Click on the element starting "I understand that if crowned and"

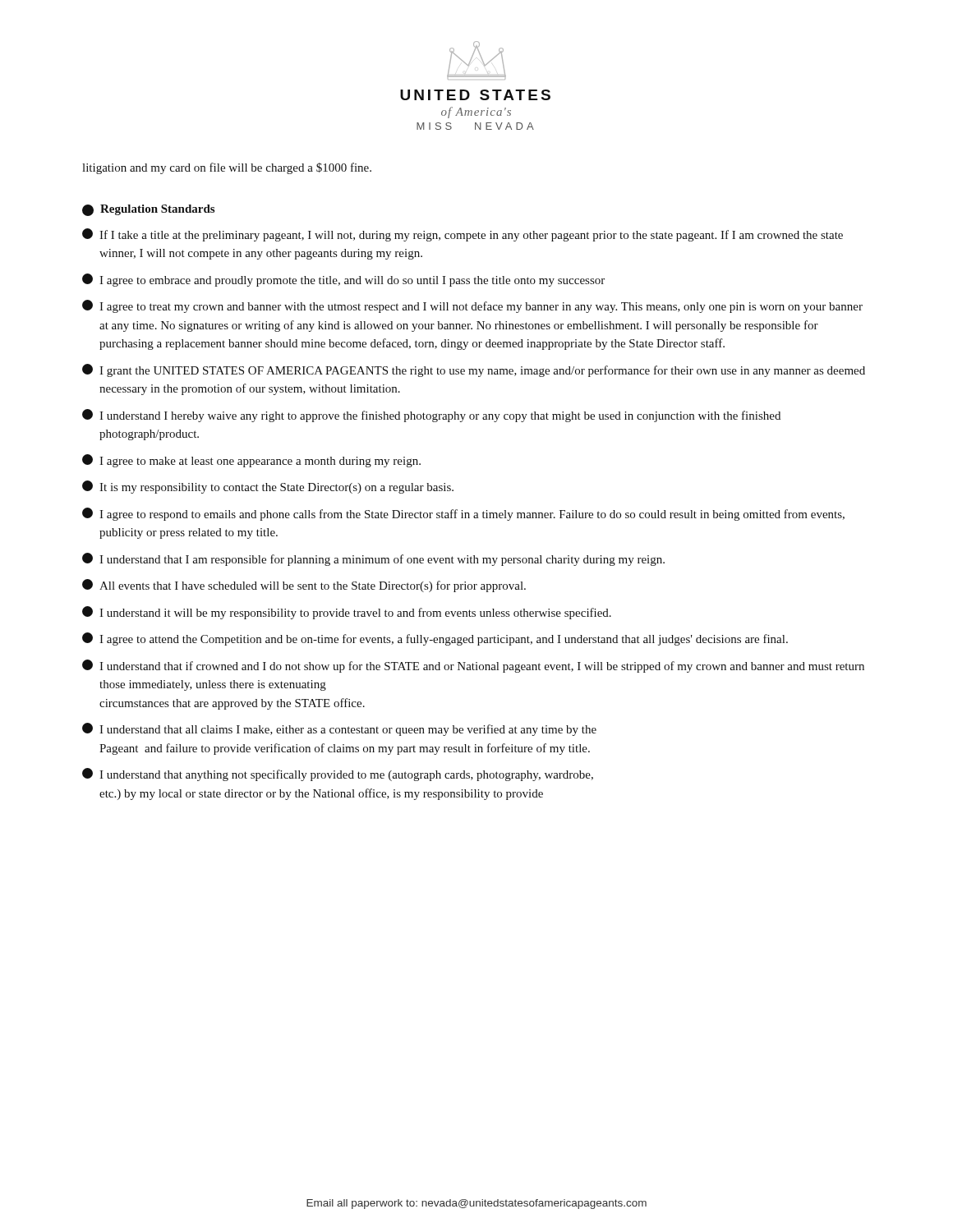pos(473,666)
